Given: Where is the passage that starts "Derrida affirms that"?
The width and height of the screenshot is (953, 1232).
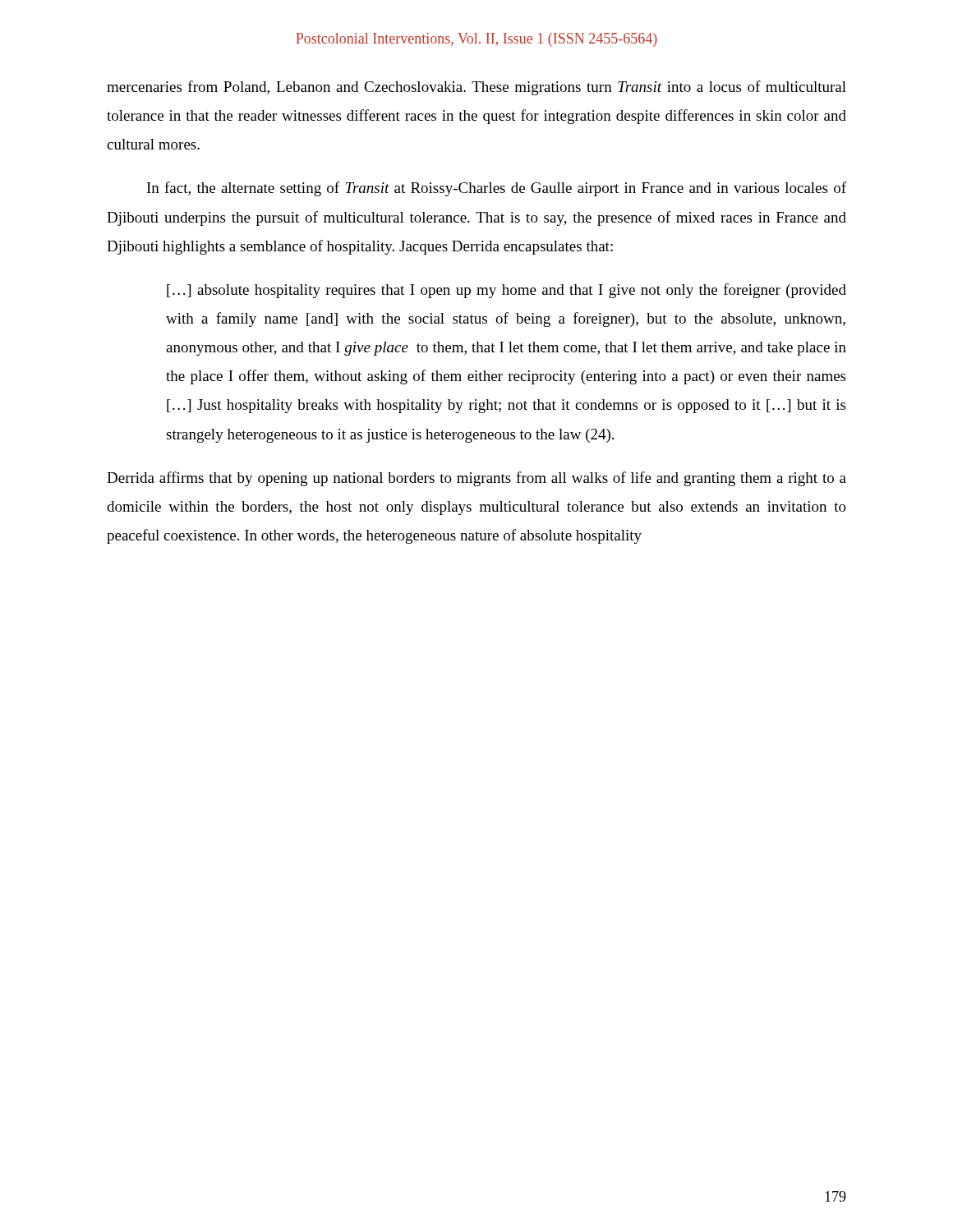Looking at the screenshot, I should pos(476,506).
